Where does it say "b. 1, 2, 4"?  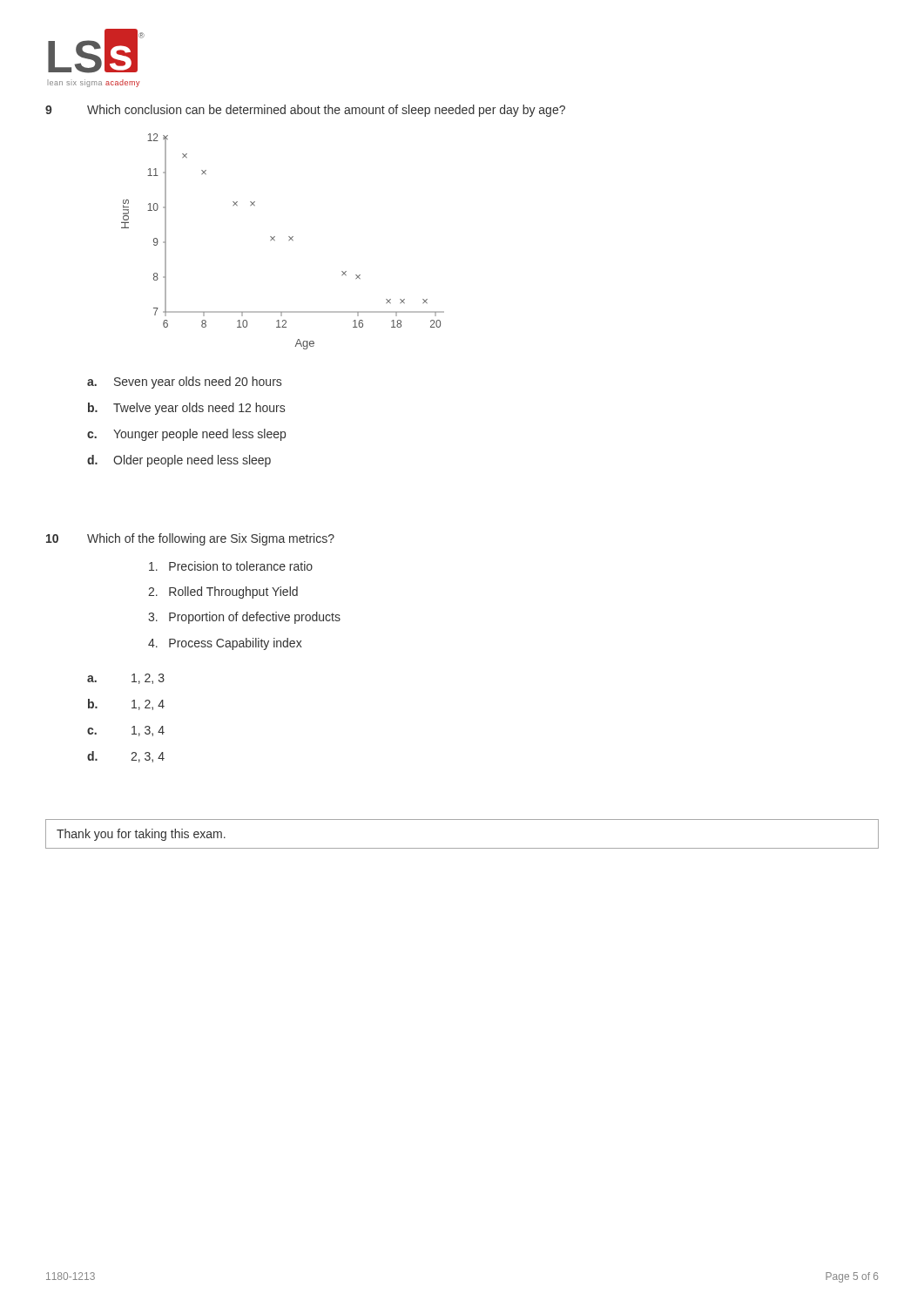coord(126,704)
